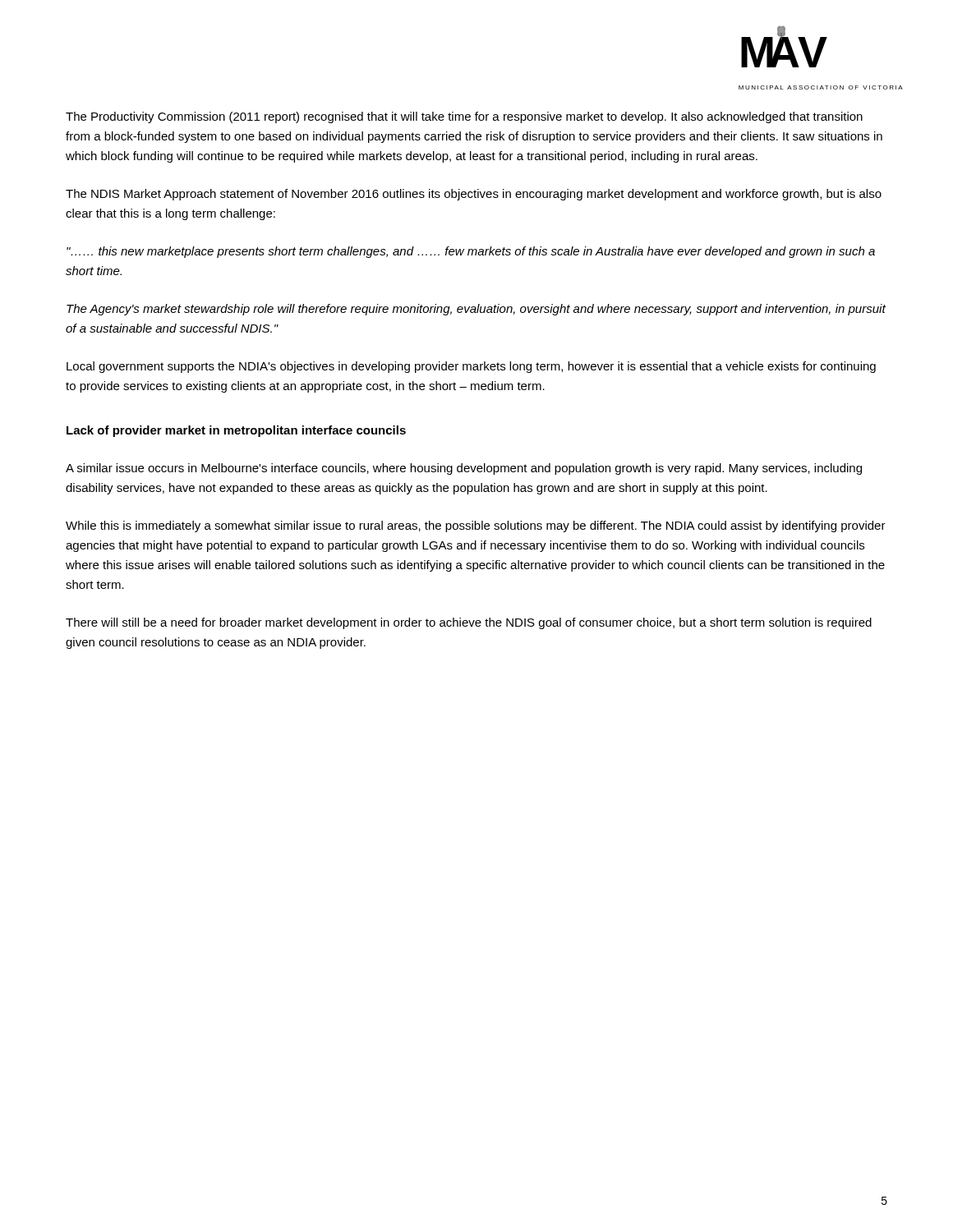Find the block starting "While this is immediately a somewhat similar"
The width and height of the screenshot is (953, 1232).
tap(475, 555)
